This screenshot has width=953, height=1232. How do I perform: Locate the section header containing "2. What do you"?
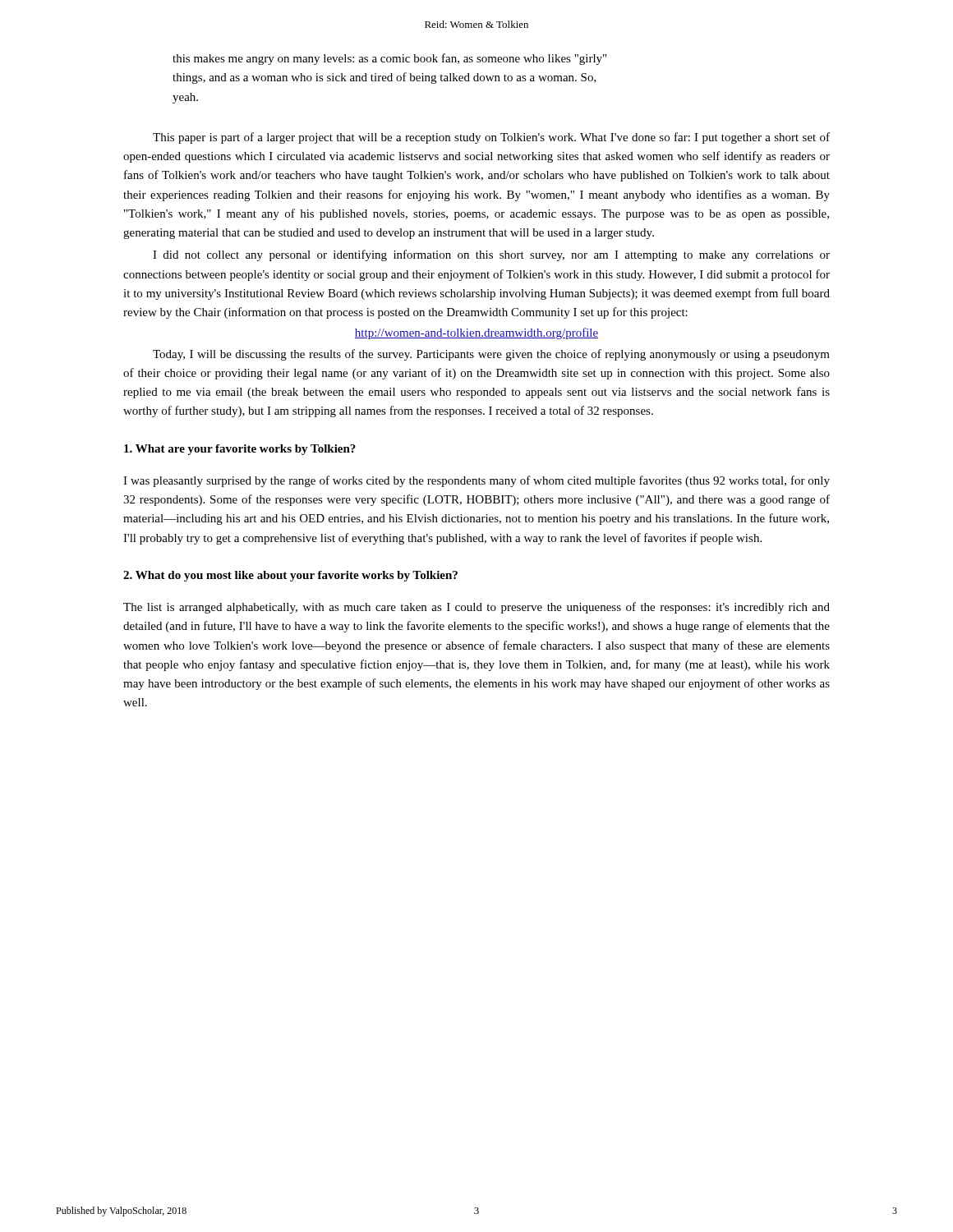coord(291,575)
